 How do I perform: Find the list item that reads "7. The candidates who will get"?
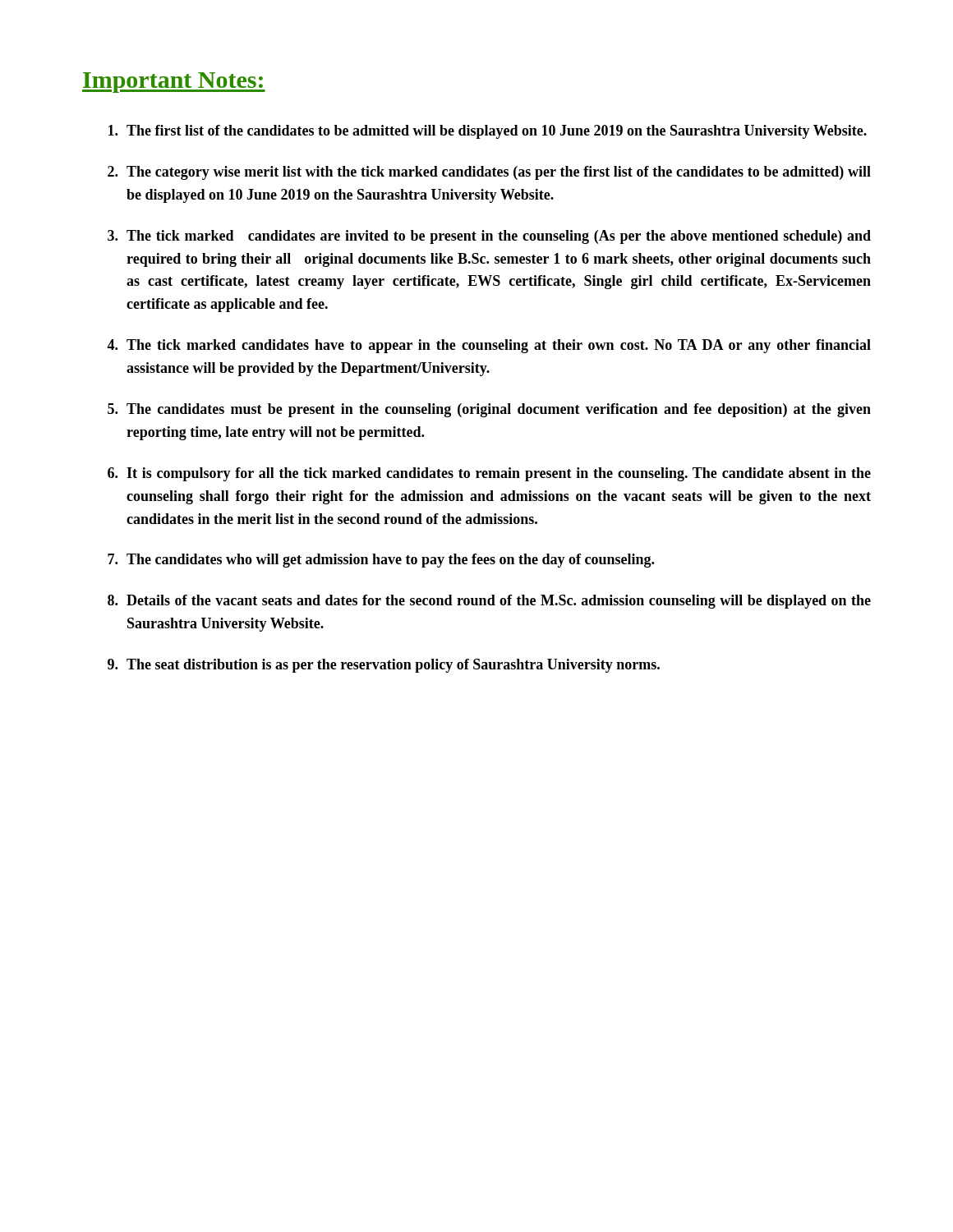tap(476, 560)
